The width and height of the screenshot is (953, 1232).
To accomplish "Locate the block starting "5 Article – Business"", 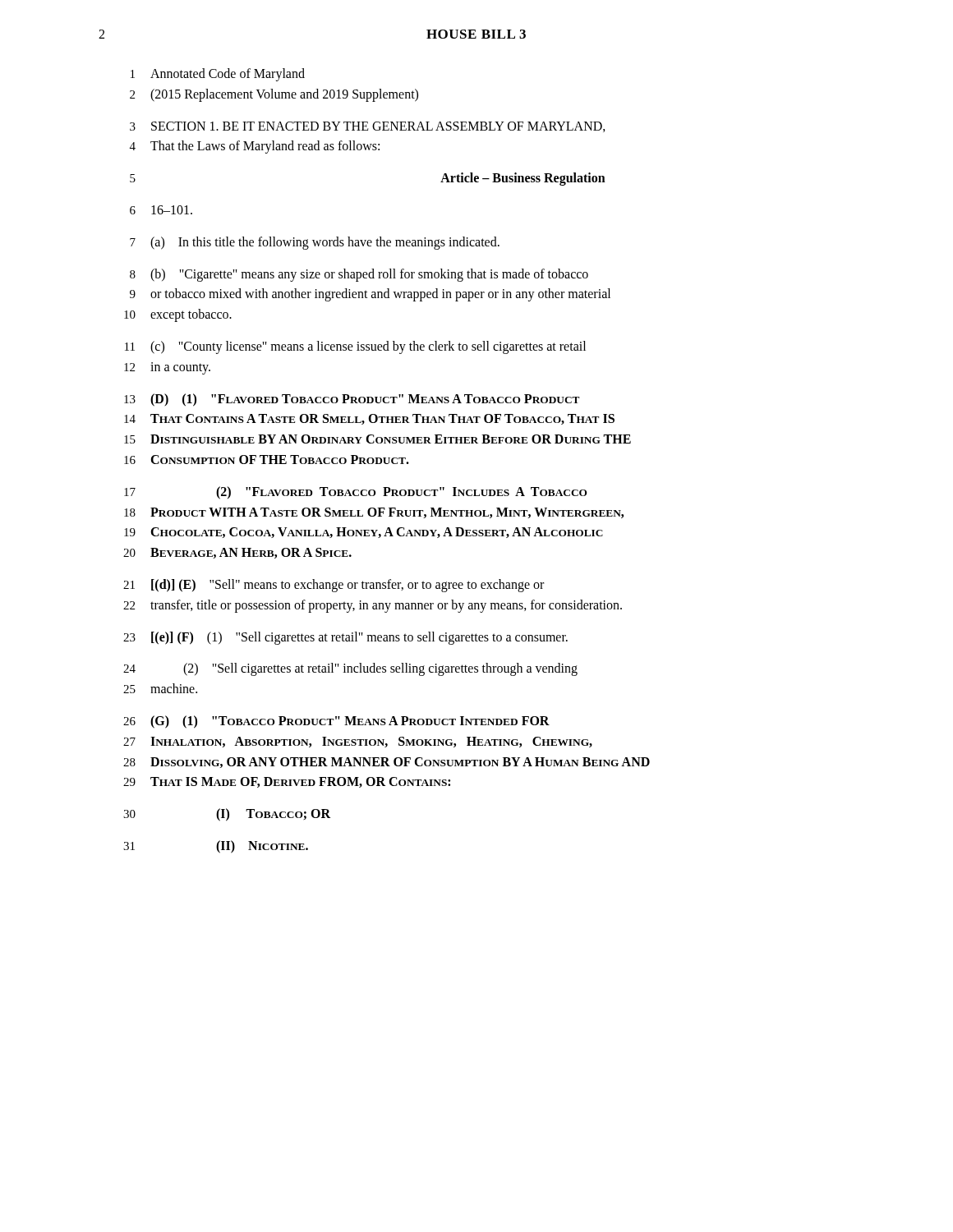I will click(x=497, y=179).
